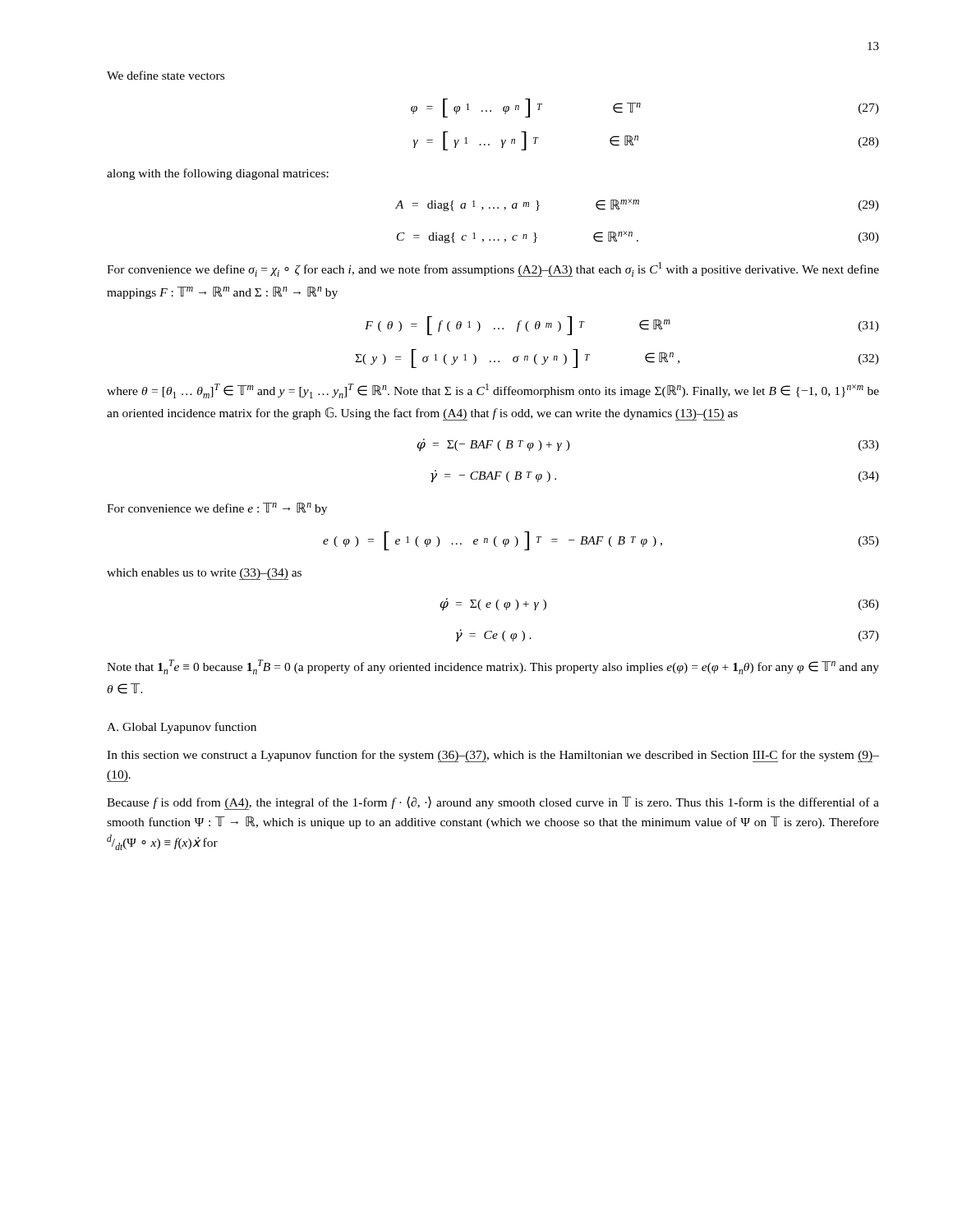This screenshot has height=1232, width=953.
Task: Find the element starting "Note that 1nTe"
Action: point(493,677)
